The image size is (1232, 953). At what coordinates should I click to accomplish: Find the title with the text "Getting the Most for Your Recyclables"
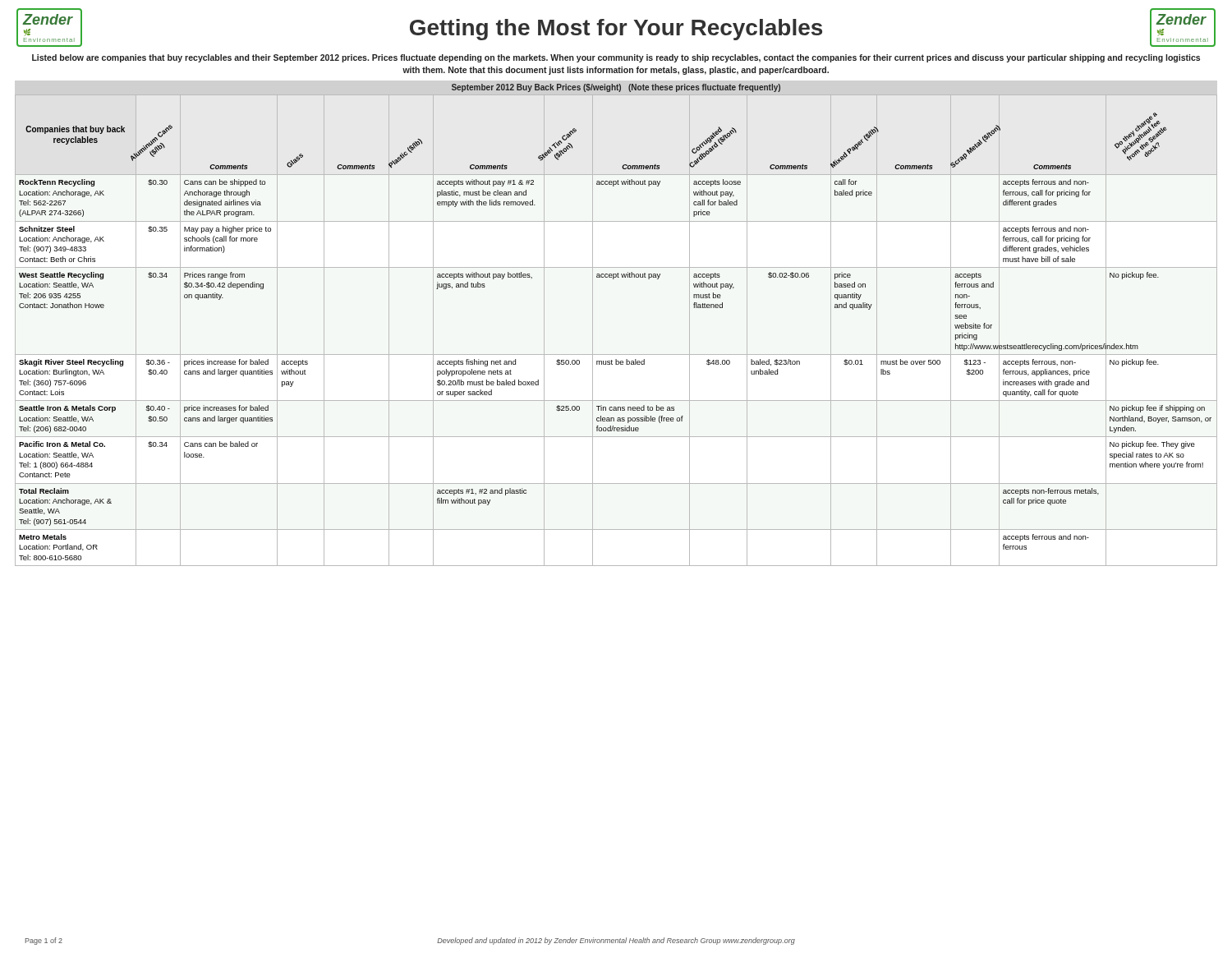click(x=616, y=27)
